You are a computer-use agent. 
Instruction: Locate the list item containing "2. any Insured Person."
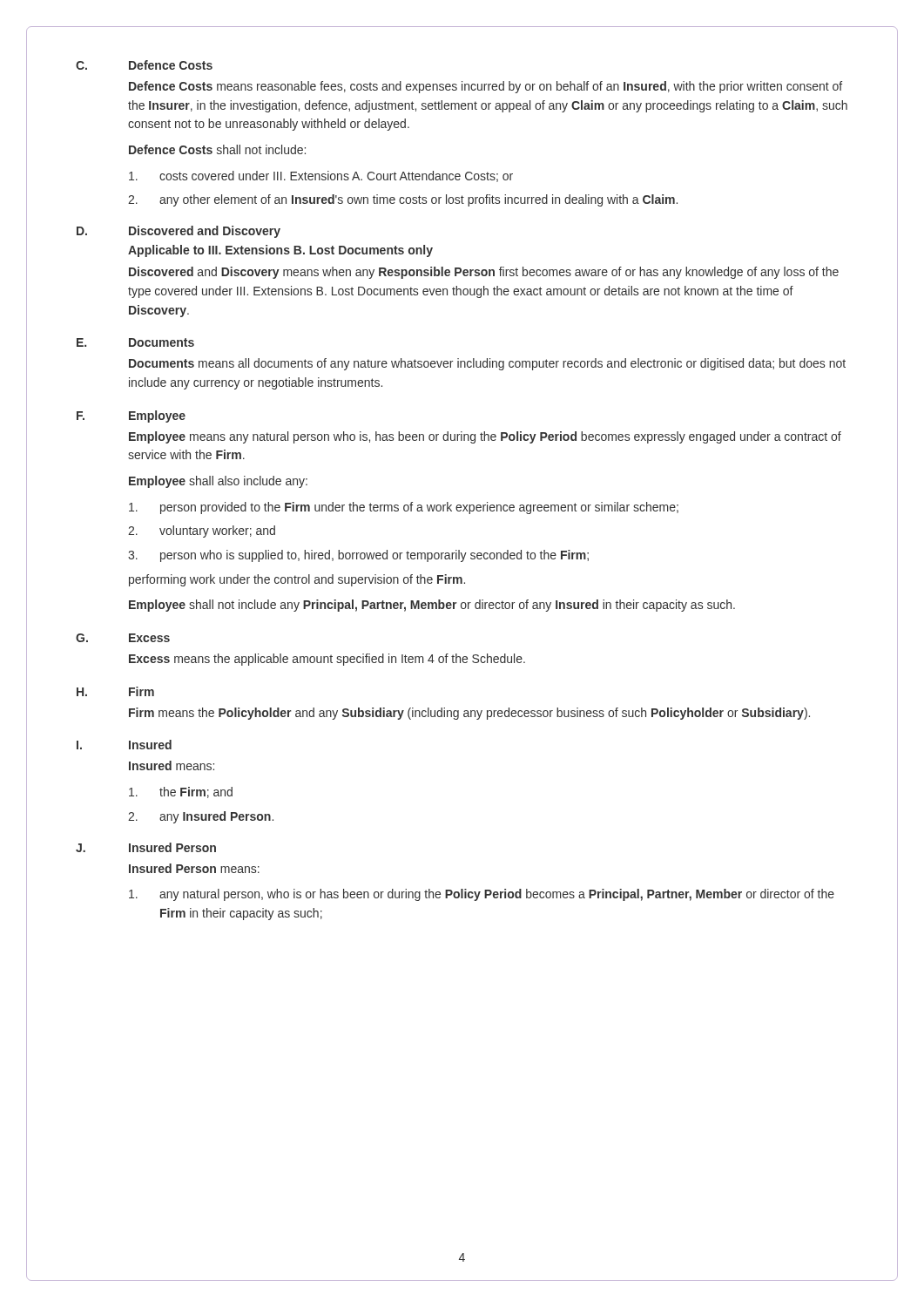coord(201,817)
